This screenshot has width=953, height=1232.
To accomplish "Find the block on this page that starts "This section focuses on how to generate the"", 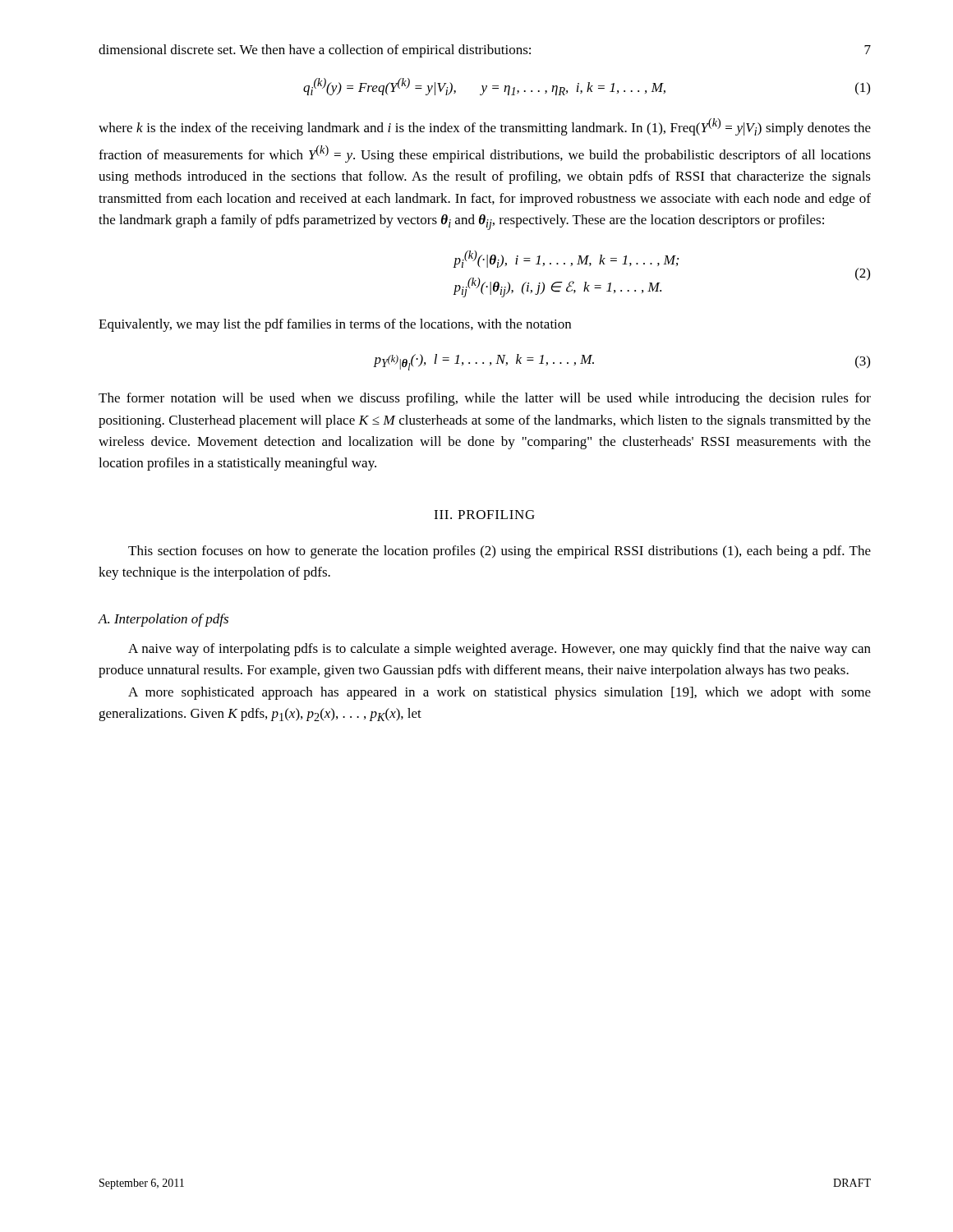I will (485, 562).
